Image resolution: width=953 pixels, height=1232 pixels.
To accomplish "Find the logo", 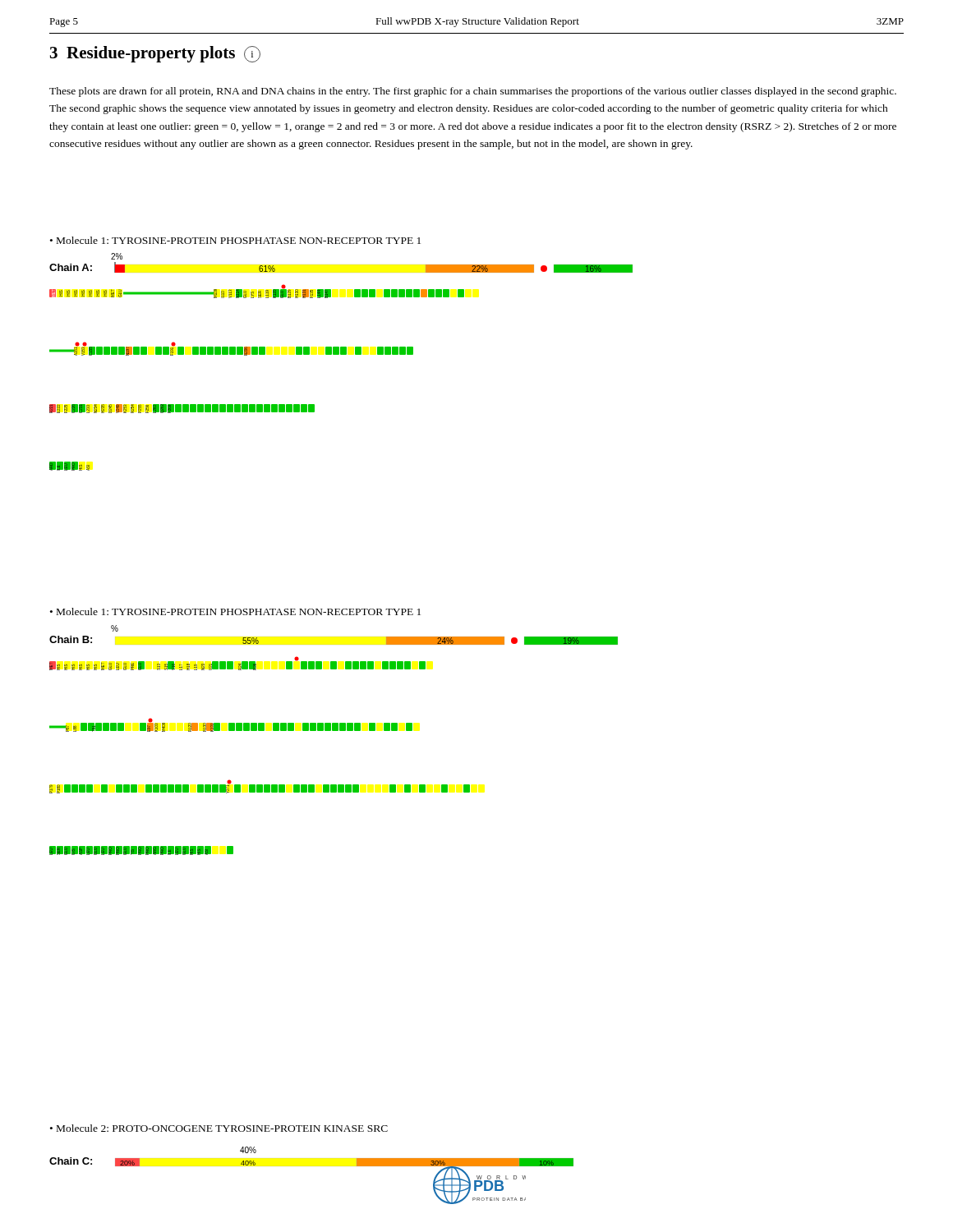I will (x=476, y=1187).
